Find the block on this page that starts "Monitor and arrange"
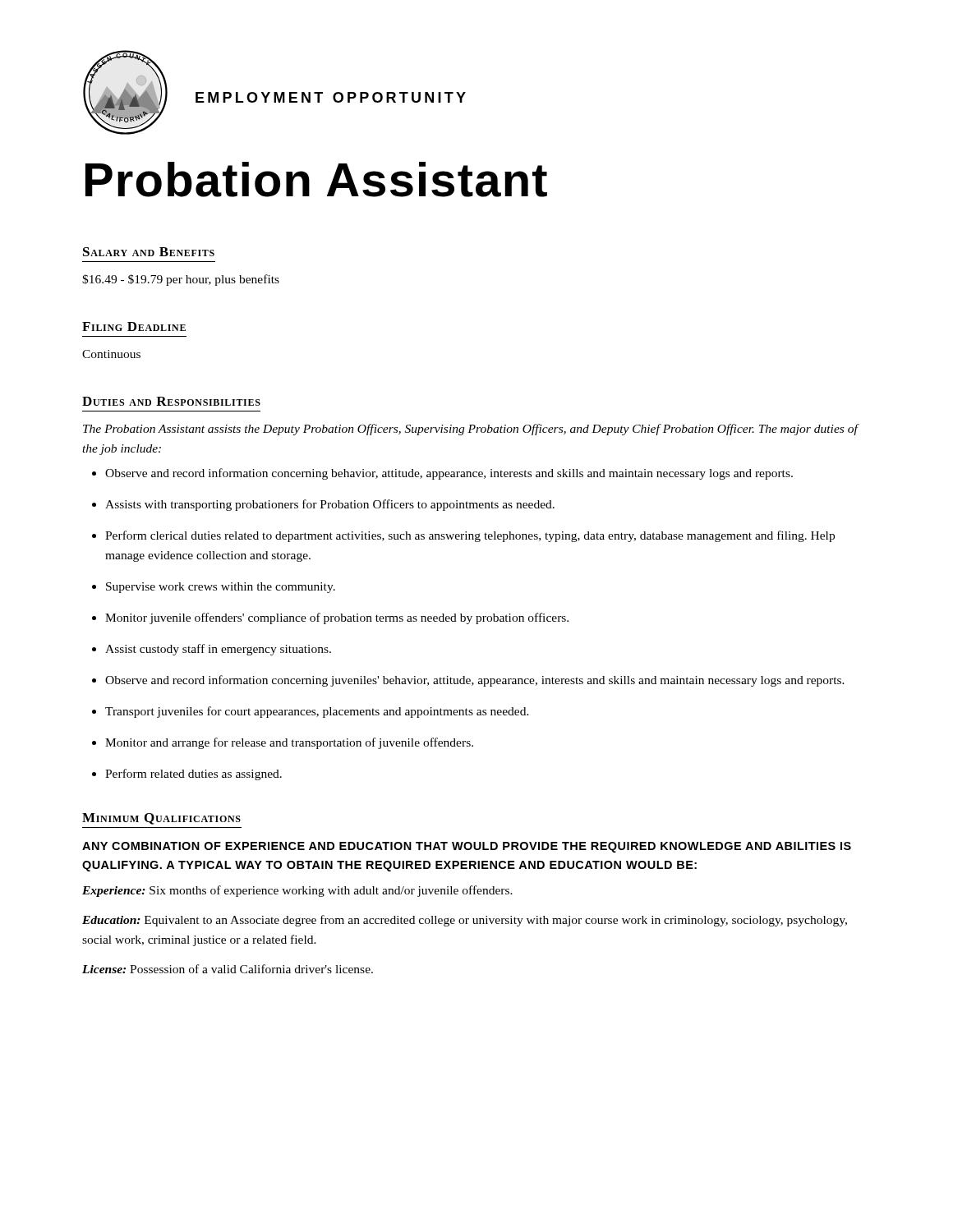The height and width of the screenshot is (1232, 953). 484,743
